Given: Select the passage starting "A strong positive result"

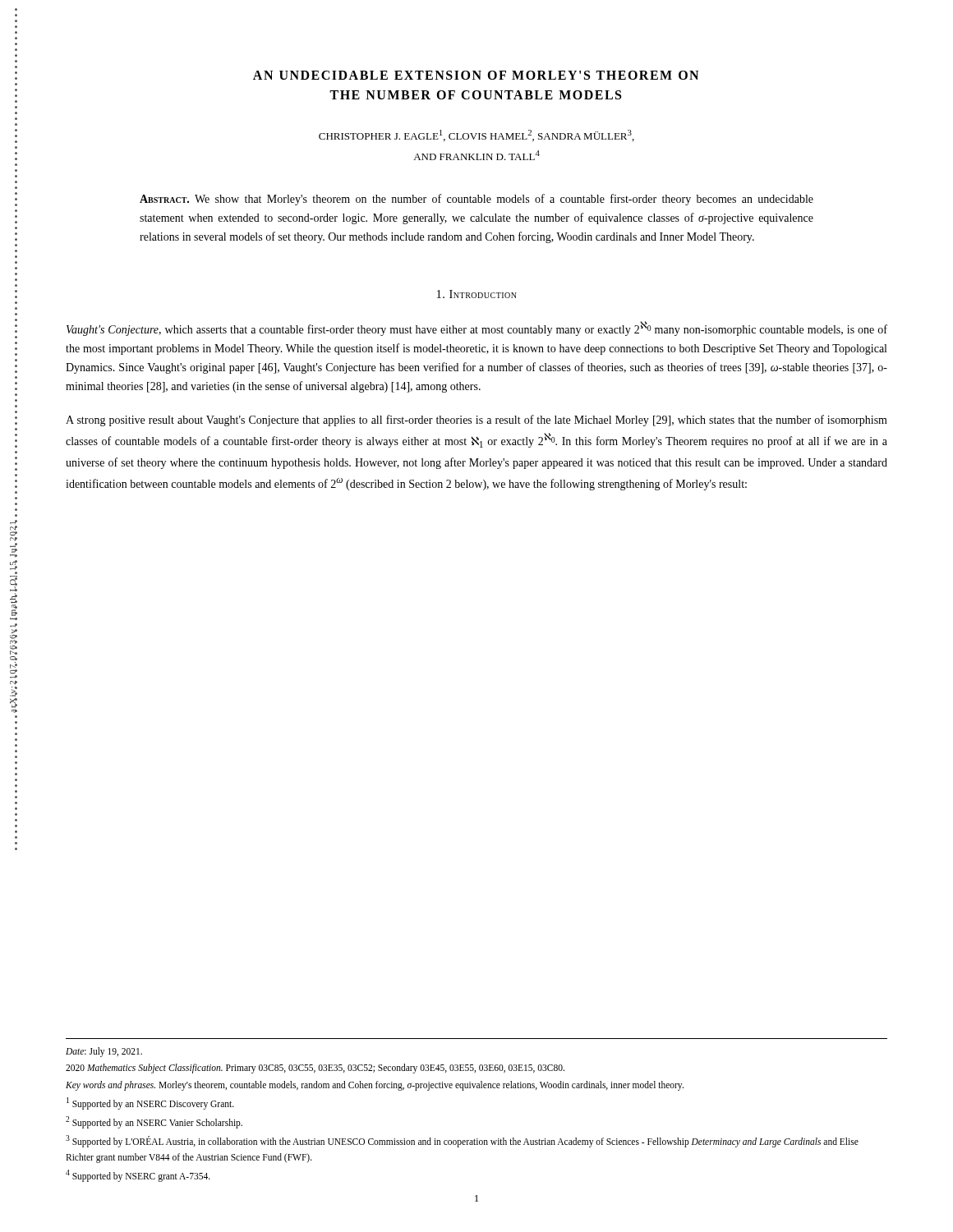Looking at the screenshot, I should click(x=476, y=452).
